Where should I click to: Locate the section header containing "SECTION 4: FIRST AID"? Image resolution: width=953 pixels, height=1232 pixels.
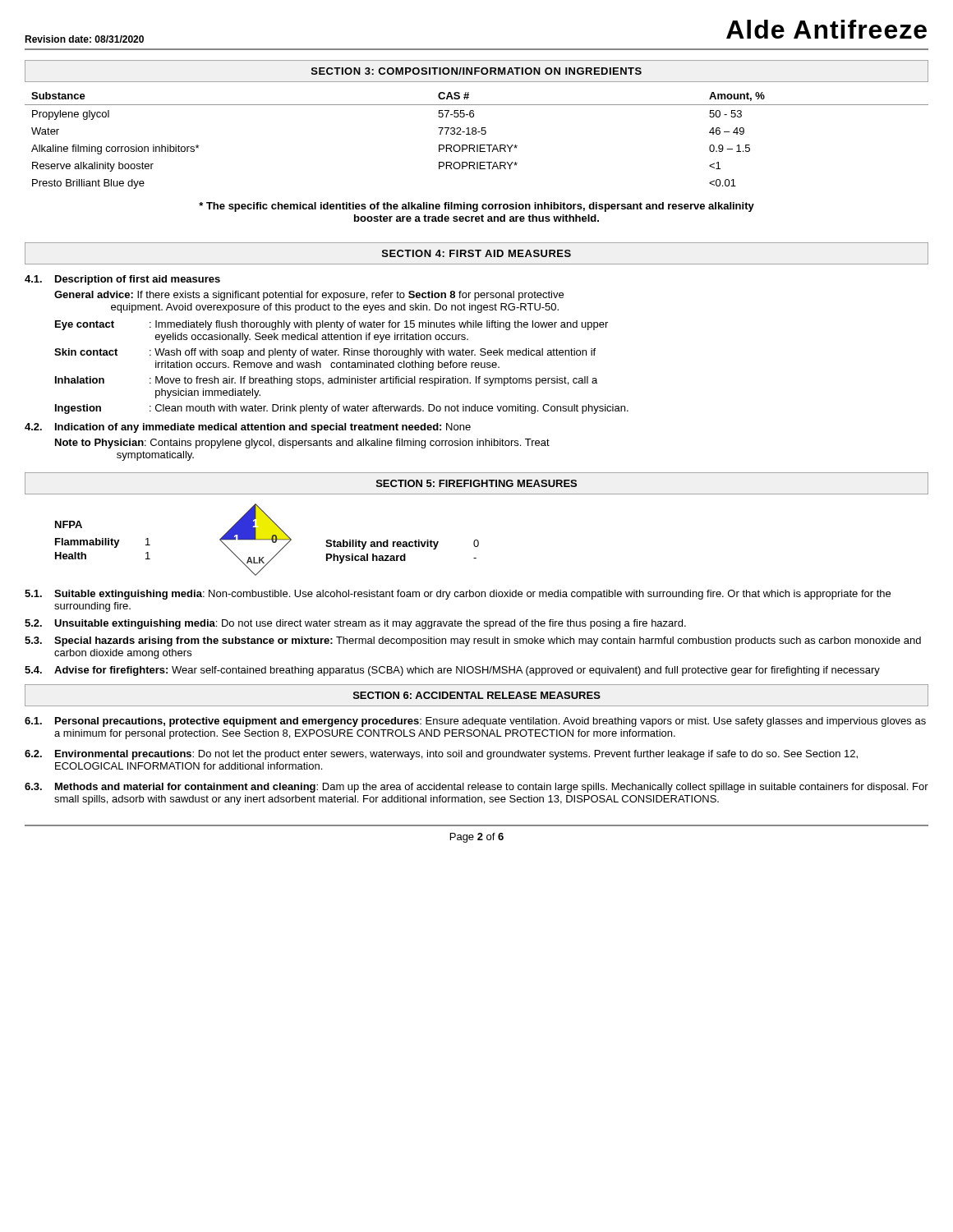476,253
